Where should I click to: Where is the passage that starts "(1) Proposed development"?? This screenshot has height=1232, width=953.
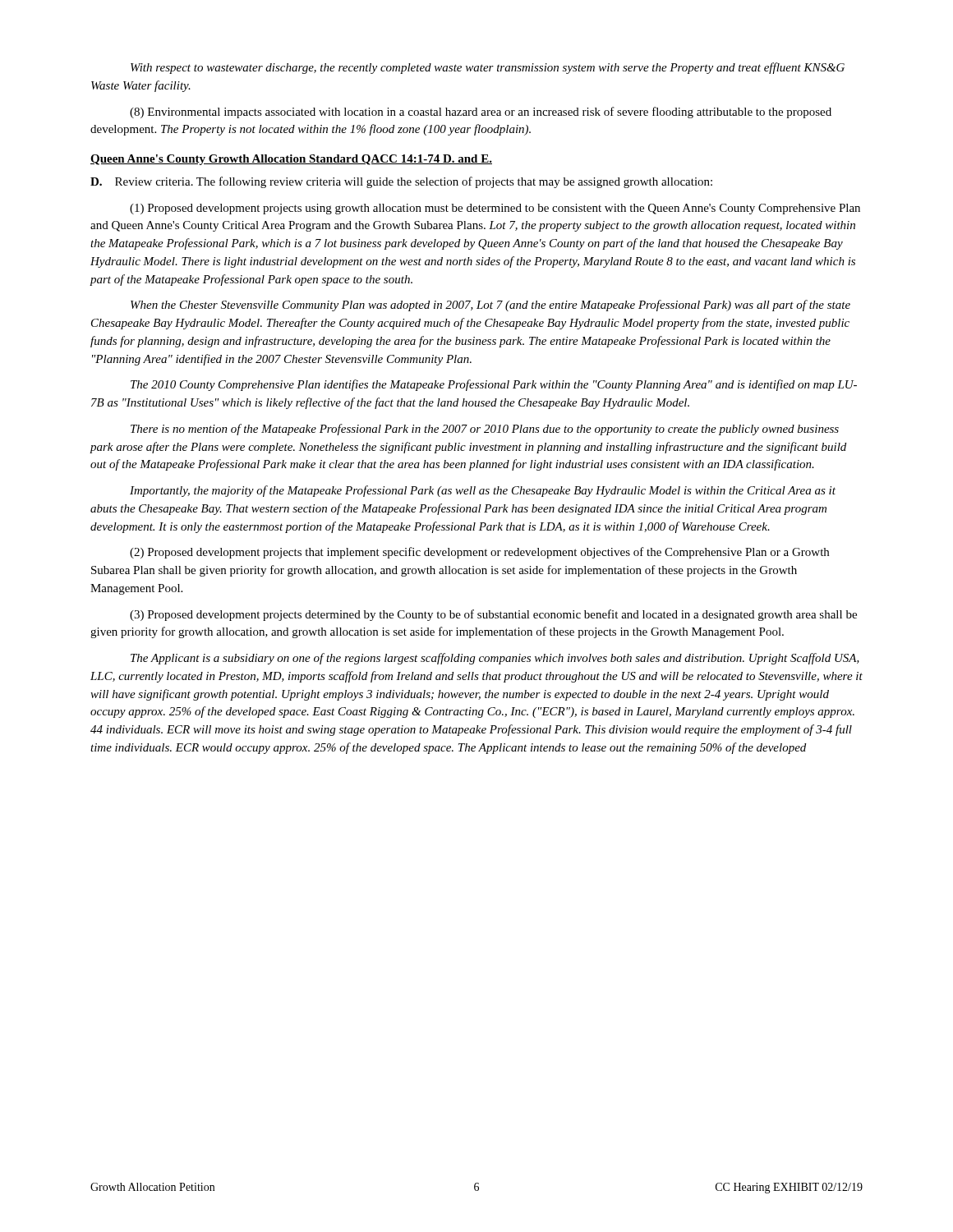pyautogui.click(x=476, y=244)
